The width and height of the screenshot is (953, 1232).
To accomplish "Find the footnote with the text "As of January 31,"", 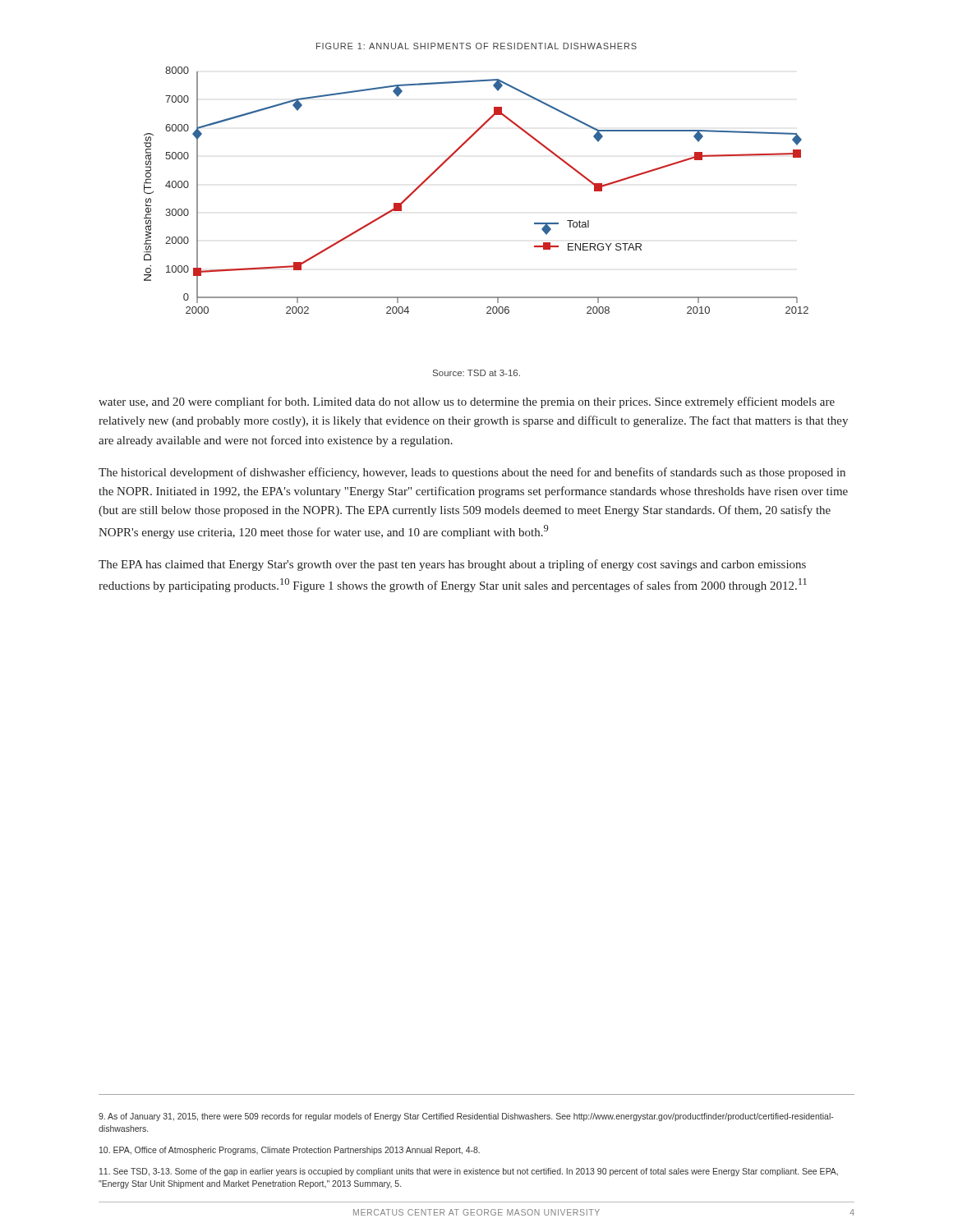I will (476, 1123).
